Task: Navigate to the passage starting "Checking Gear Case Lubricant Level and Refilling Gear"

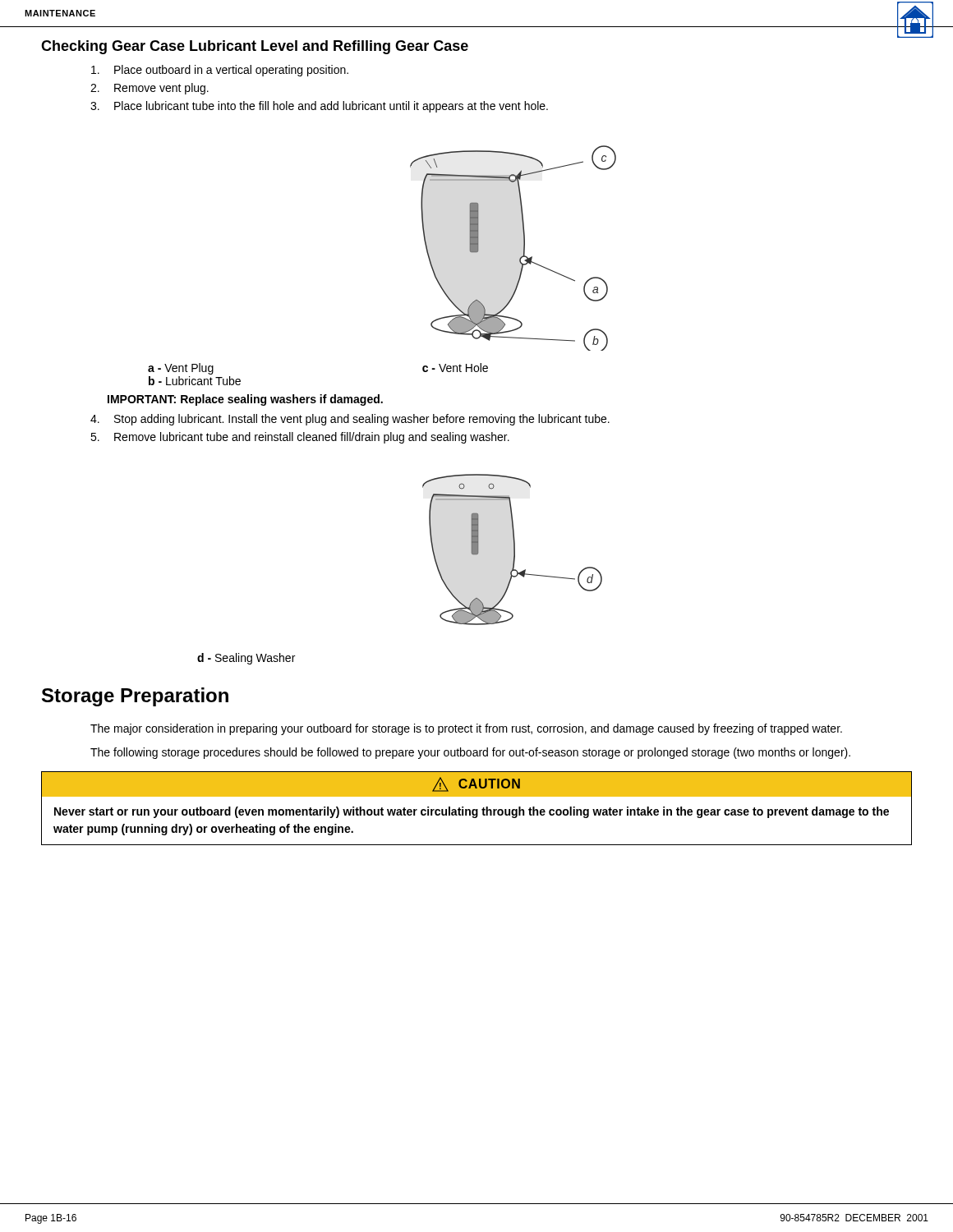Action: click(255, 46)
